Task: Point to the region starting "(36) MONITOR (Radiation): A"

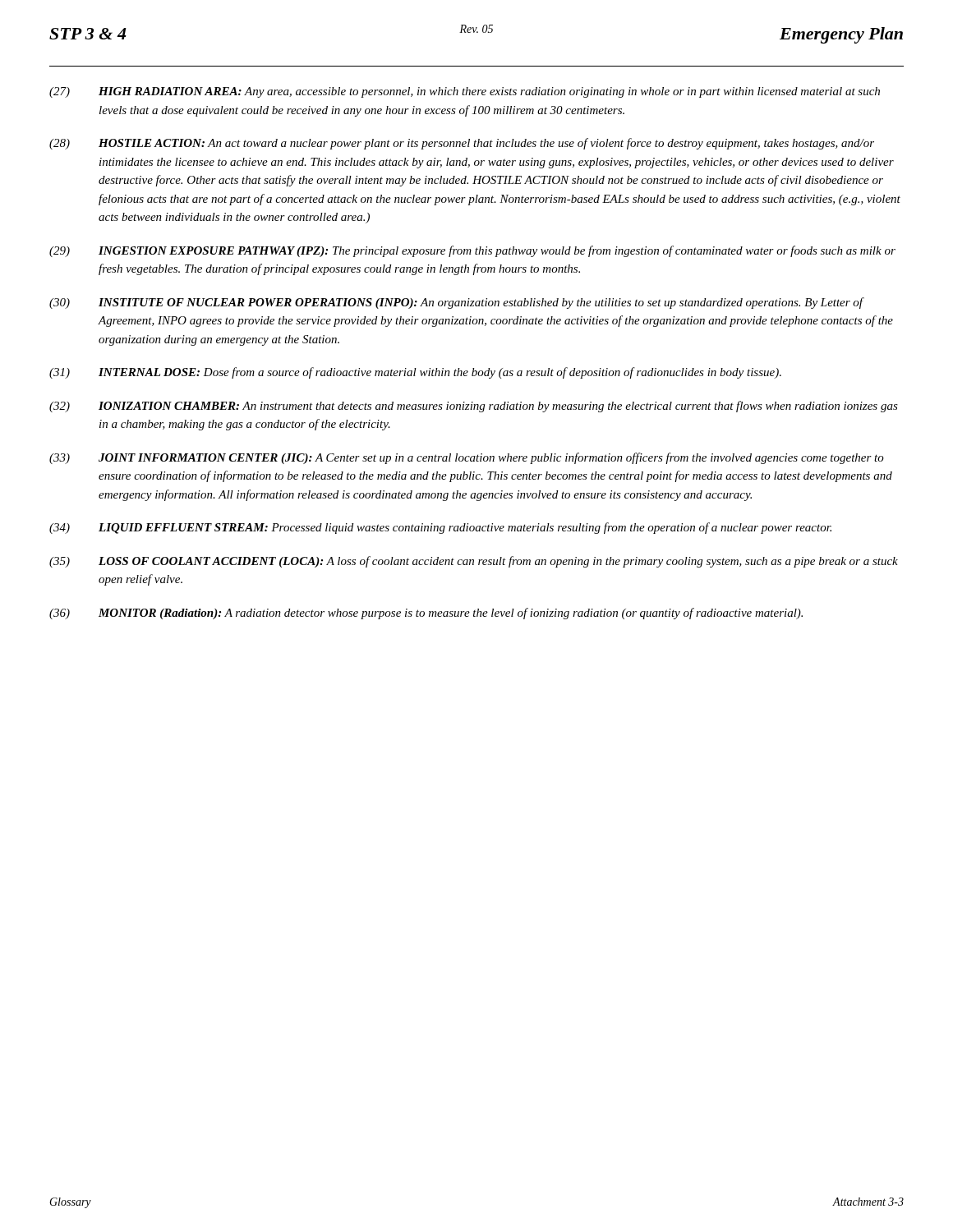Action: tap(476, 613)
